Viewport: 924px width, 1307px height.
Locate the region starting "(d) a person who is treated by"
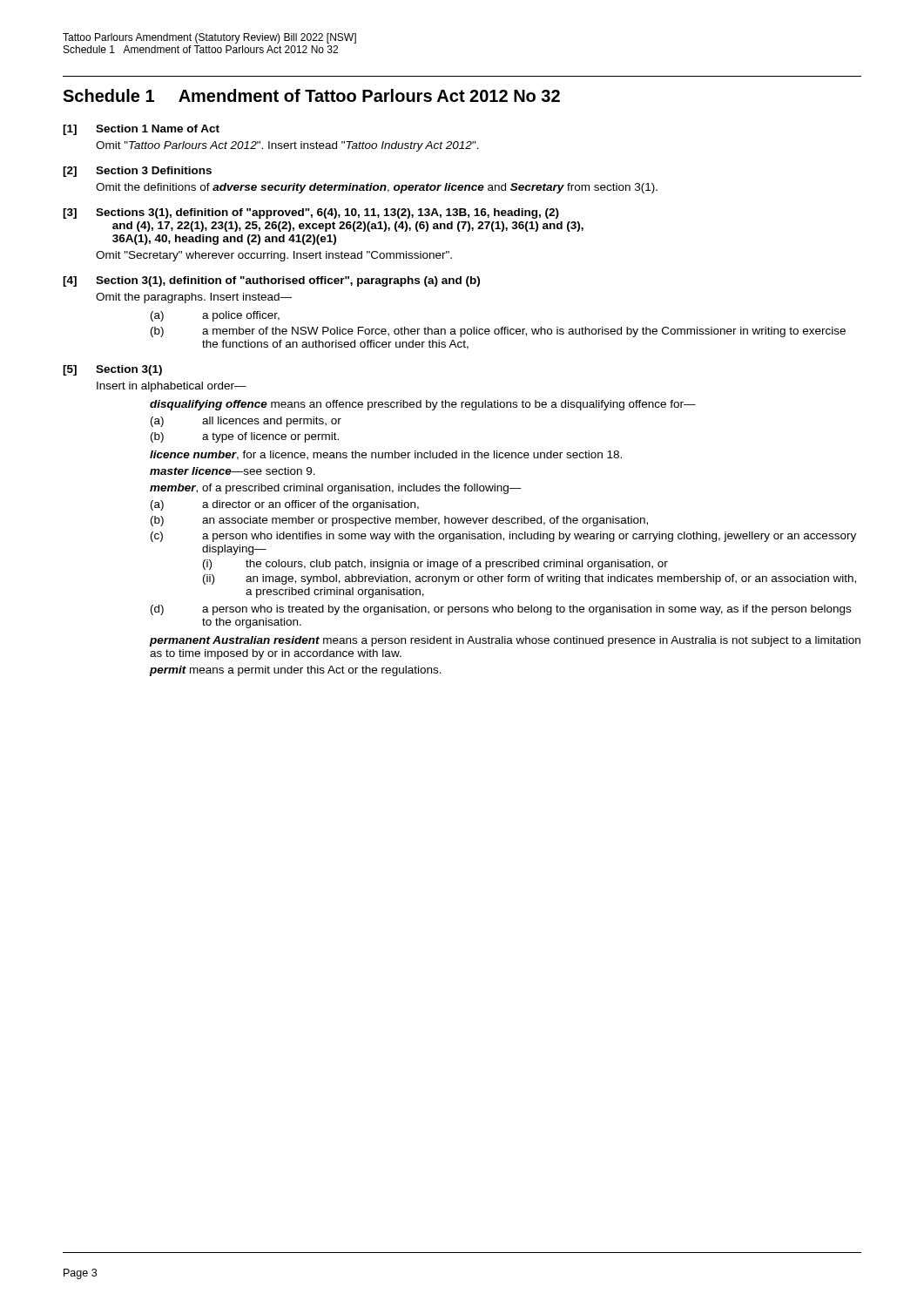coord(506,615)
